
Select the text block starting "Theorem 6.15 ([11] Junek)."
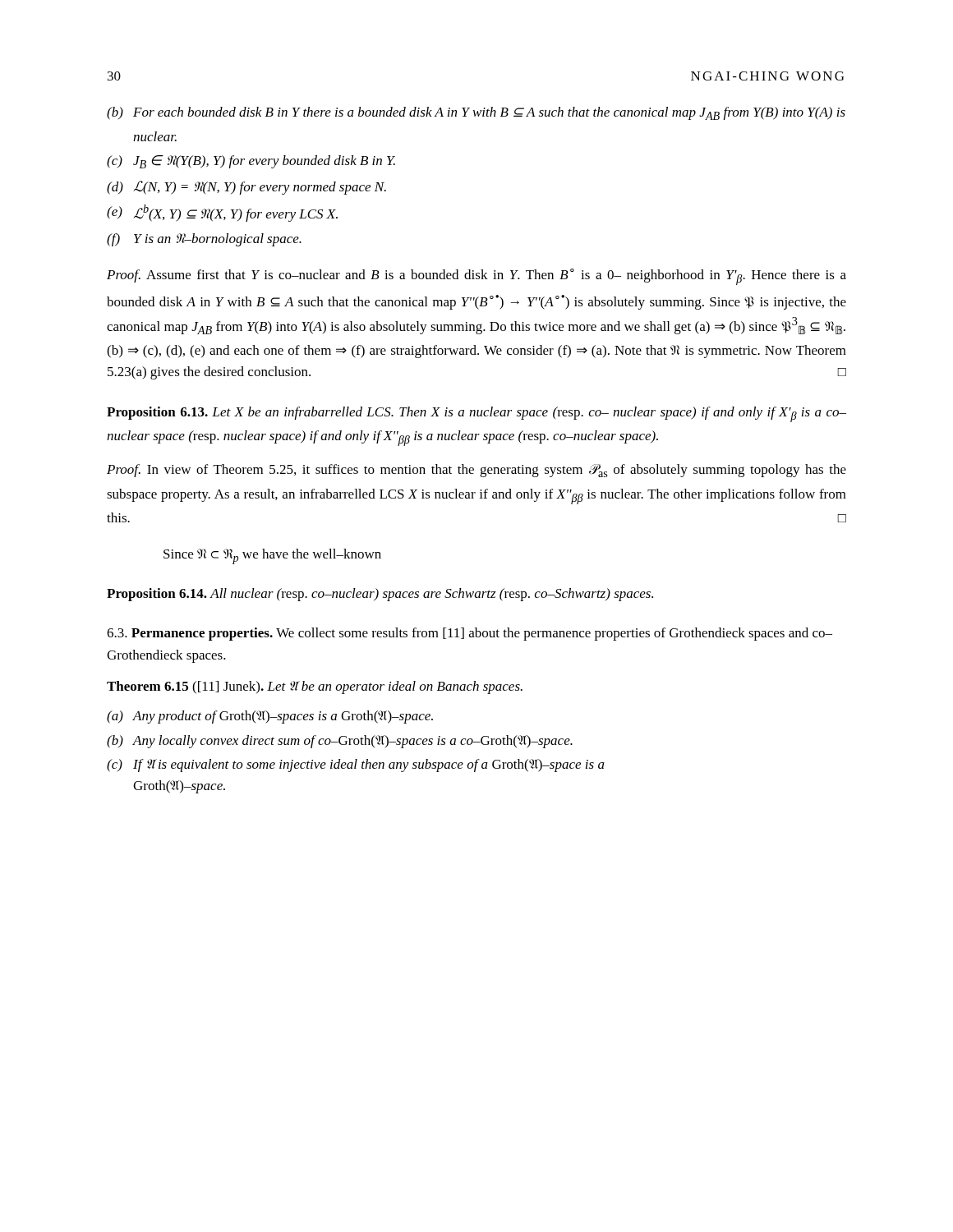click(x=315, y=686)
